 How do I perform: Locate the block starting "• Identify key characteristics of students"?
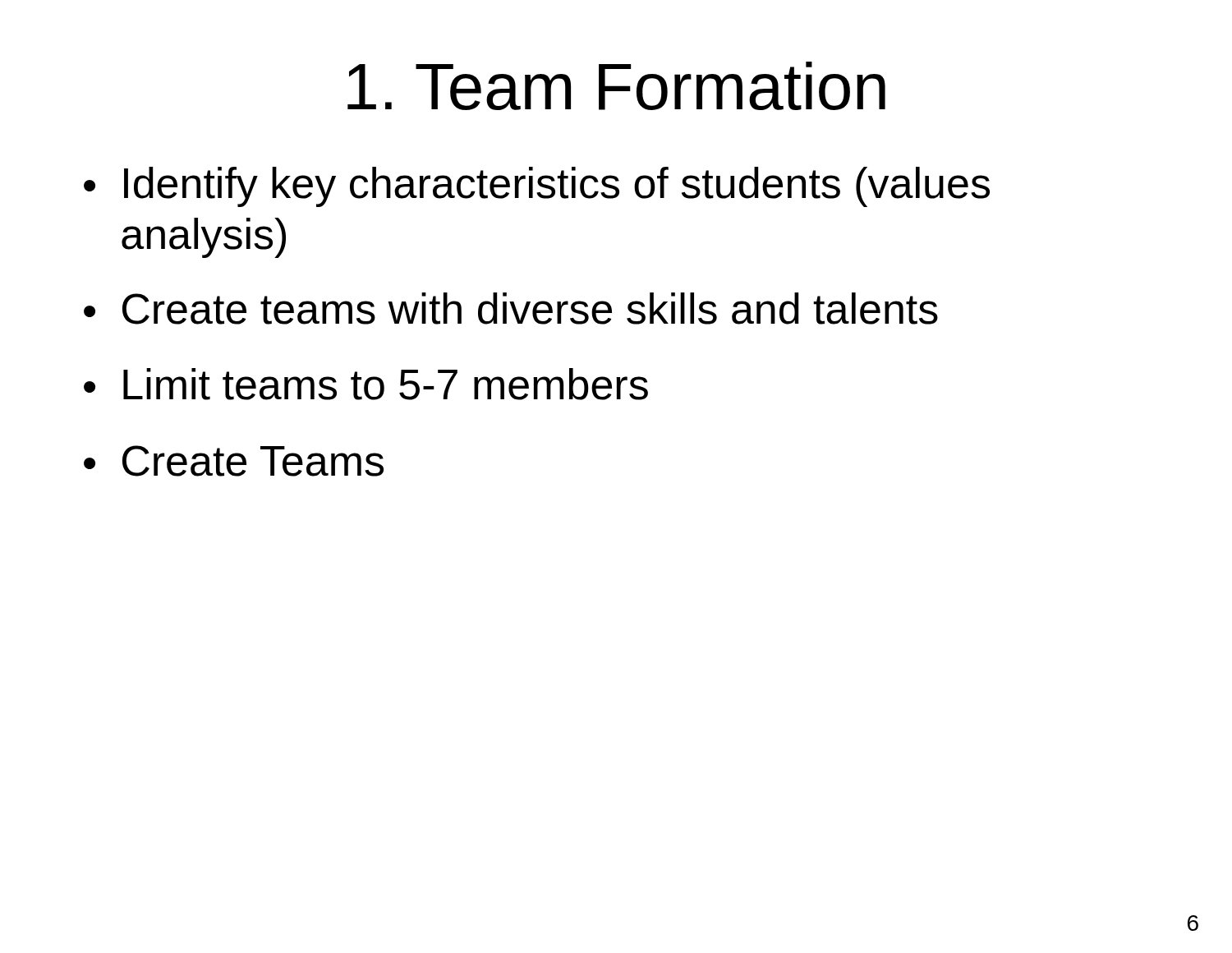click(x=616, y=209)
